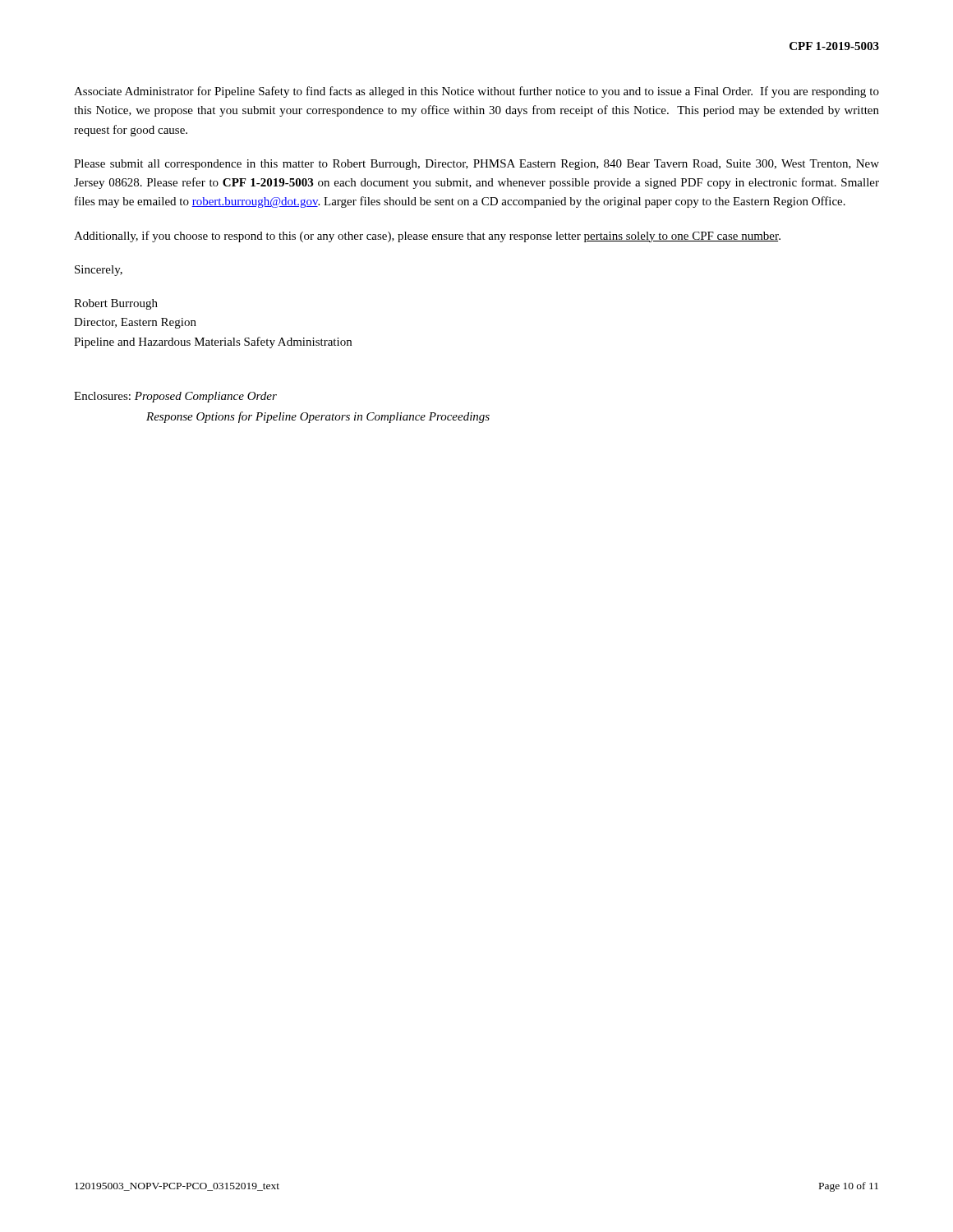
Task: Click on the text block containing "Associate Administrator for Pipeline Safety to find facts"
Action: (x=476, y=111)
